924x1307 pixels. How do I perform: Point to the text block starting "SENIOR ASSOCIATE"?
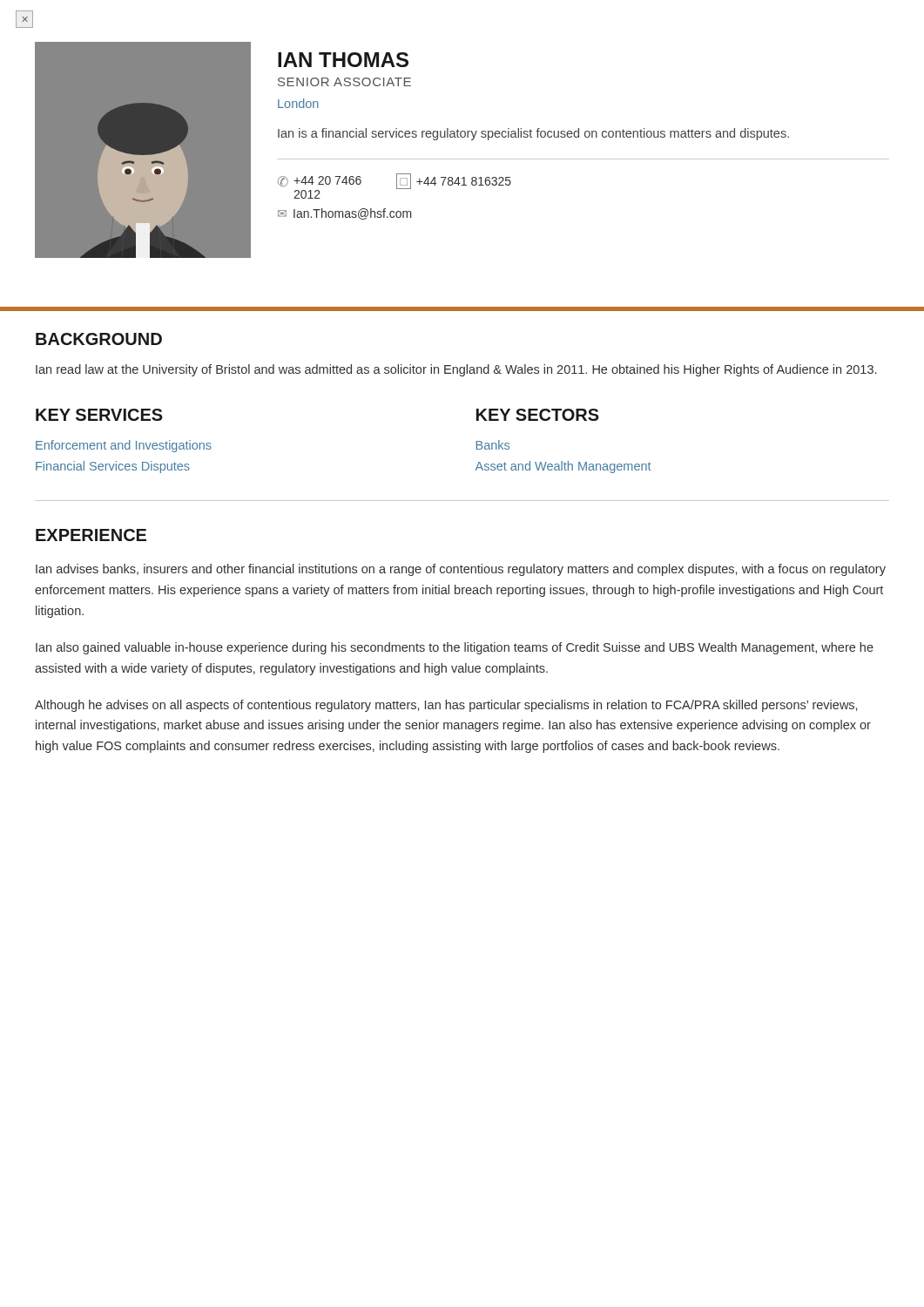tap(345, 81)
